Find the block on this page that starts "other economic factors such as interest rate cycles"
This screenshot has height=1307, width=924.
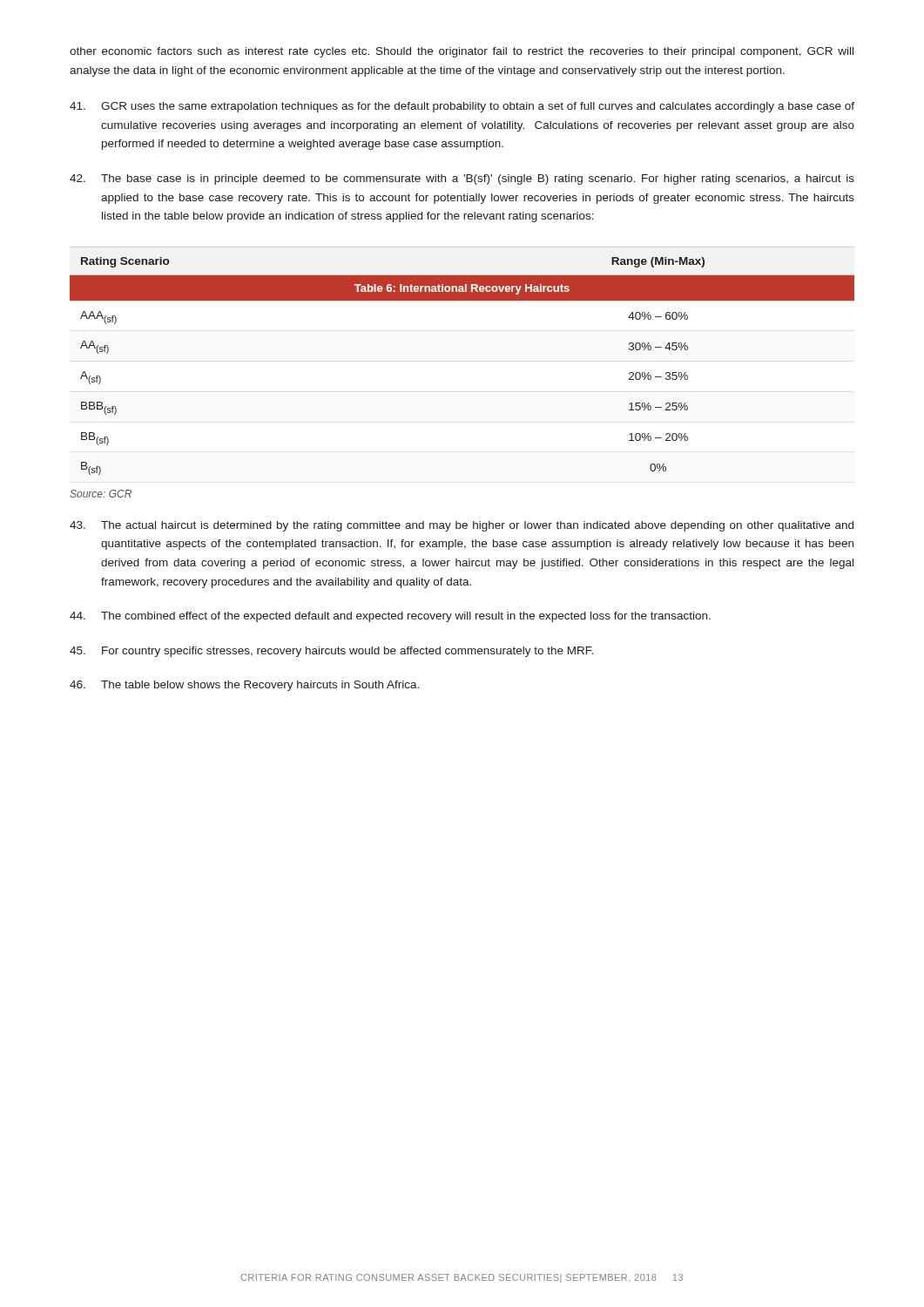pos(462,60)
